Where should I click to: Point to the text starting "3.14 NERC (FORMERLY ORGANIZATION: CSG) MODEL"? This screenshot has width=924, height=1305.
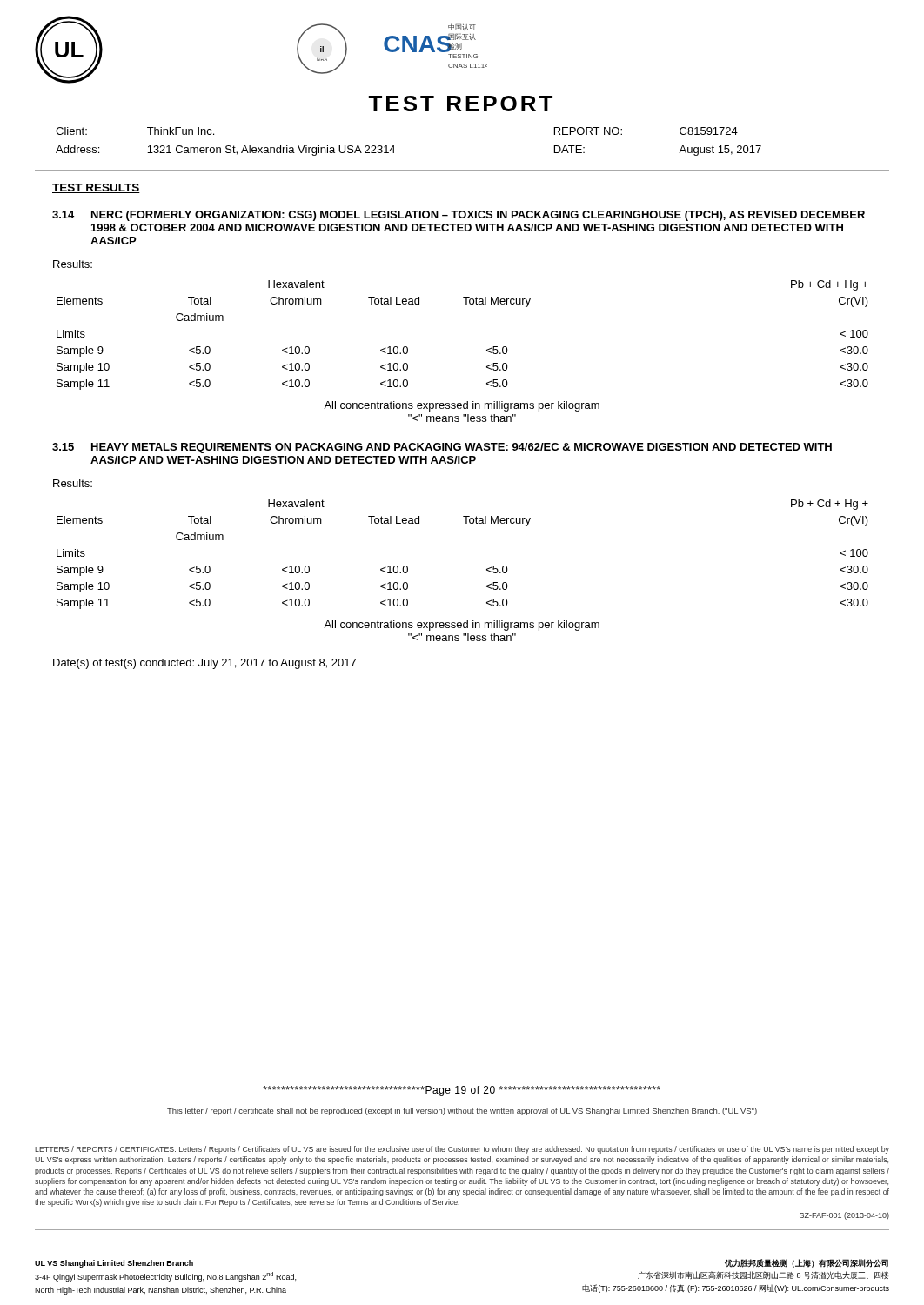pyautogui.click(x=462, y=227)
